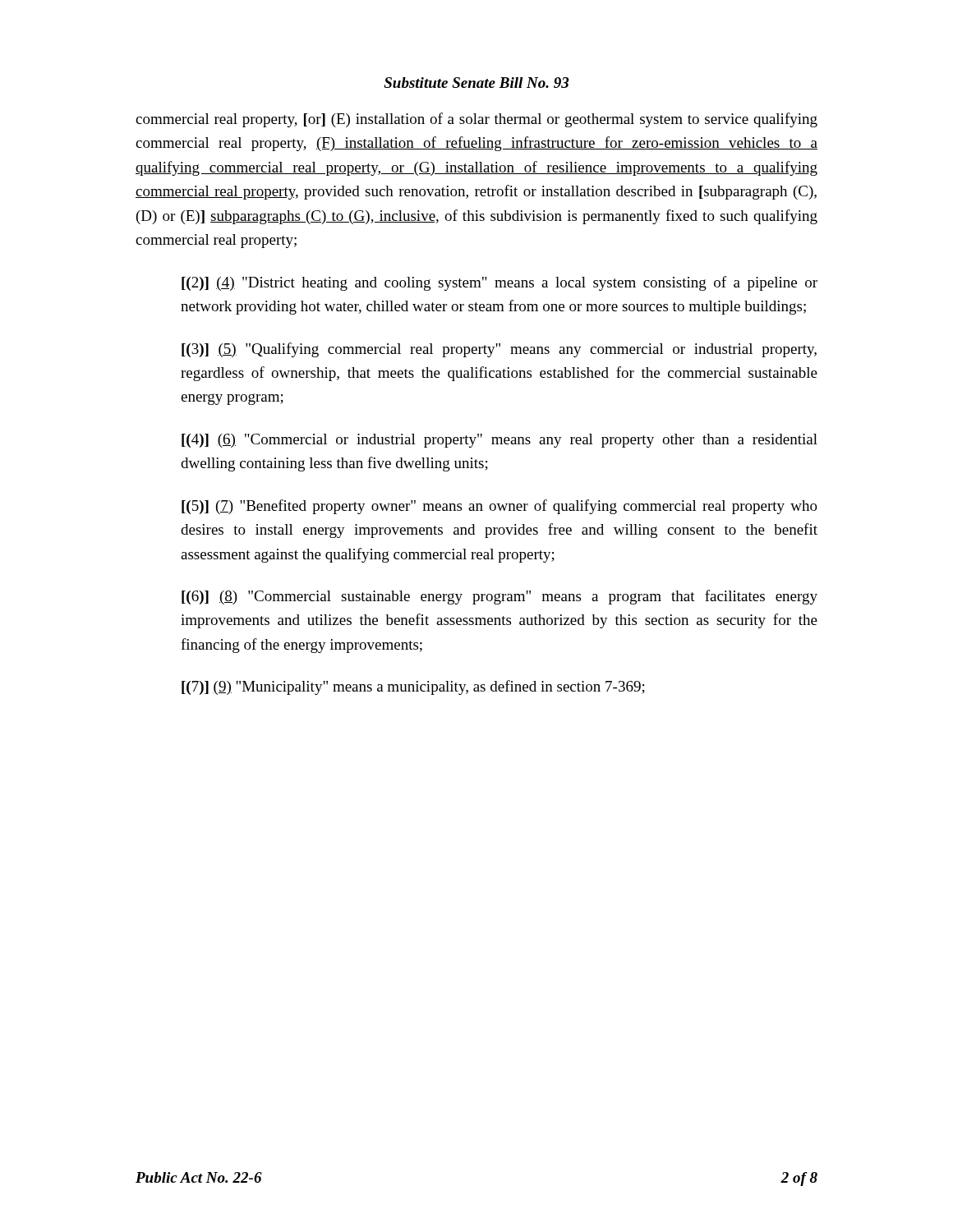Click the passage that begins "[(3)] (5) "Qualifying commercial"
The image size is (953, 1232).
[499, 372]
